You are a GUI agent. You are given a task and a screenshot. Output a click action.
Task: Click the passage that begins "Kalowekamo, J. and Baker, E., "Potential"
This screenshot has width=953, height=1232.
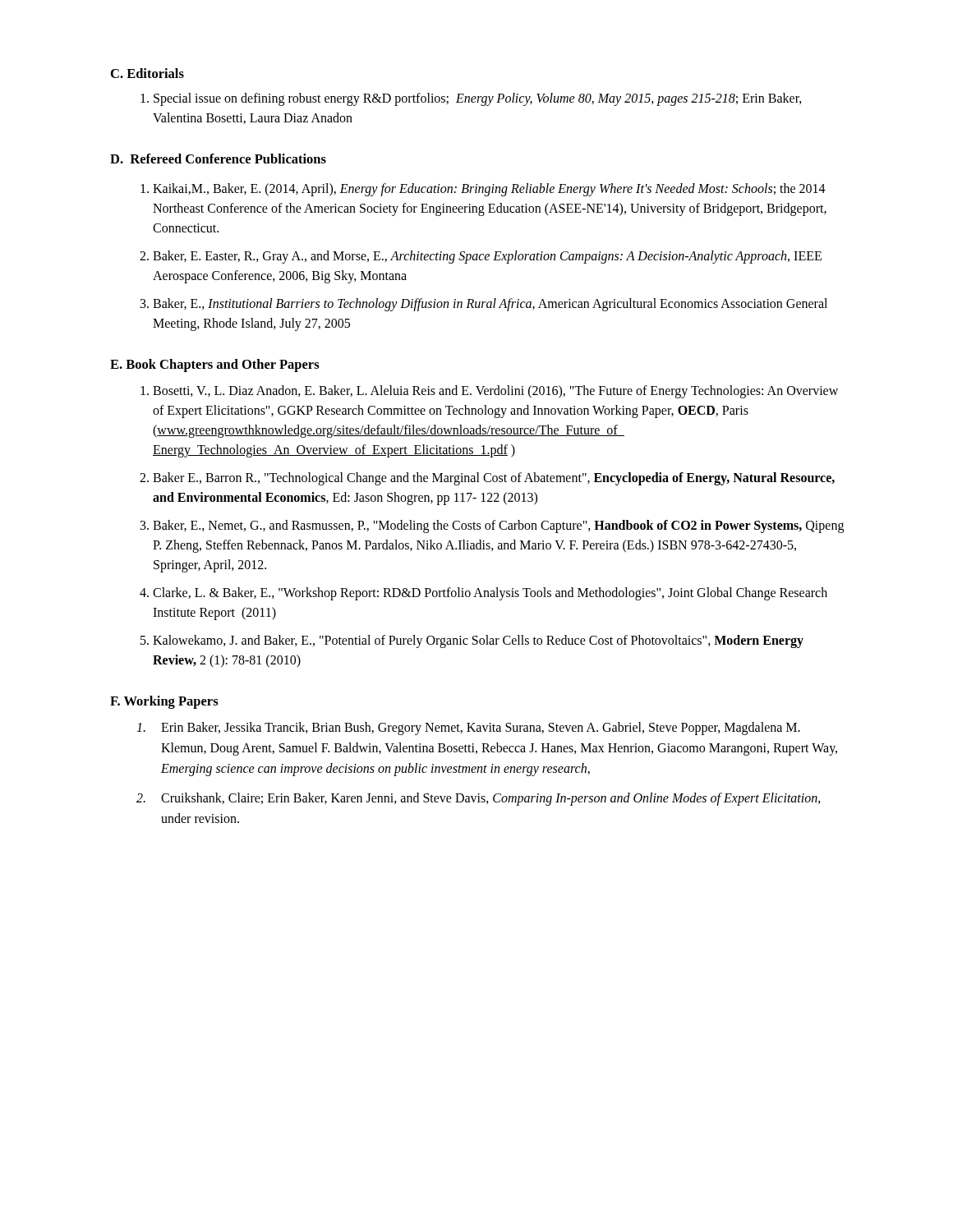[478, 650]
